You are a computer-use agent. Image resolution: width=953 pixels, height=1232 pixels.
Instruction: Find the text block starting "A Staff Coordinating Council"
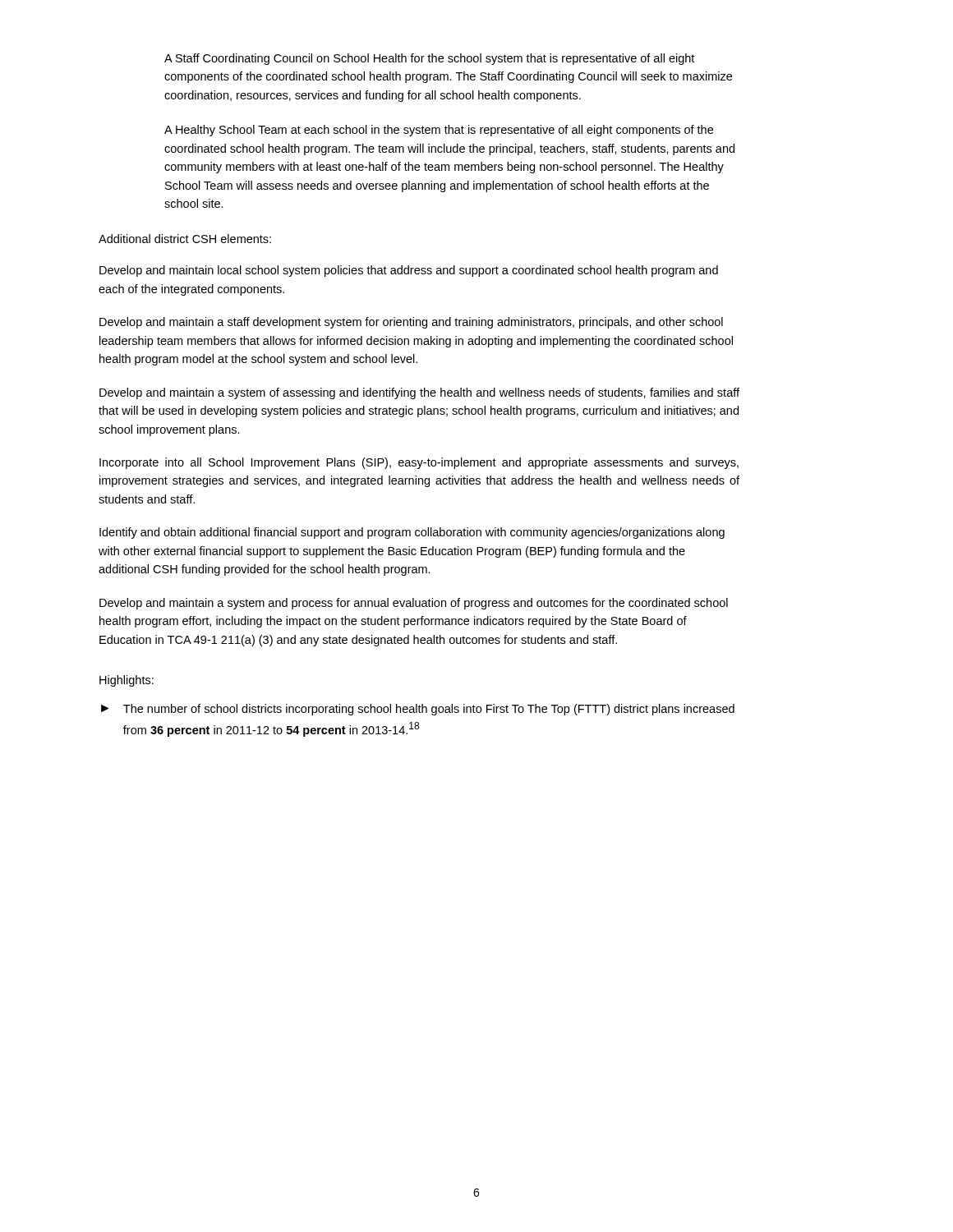448,77
